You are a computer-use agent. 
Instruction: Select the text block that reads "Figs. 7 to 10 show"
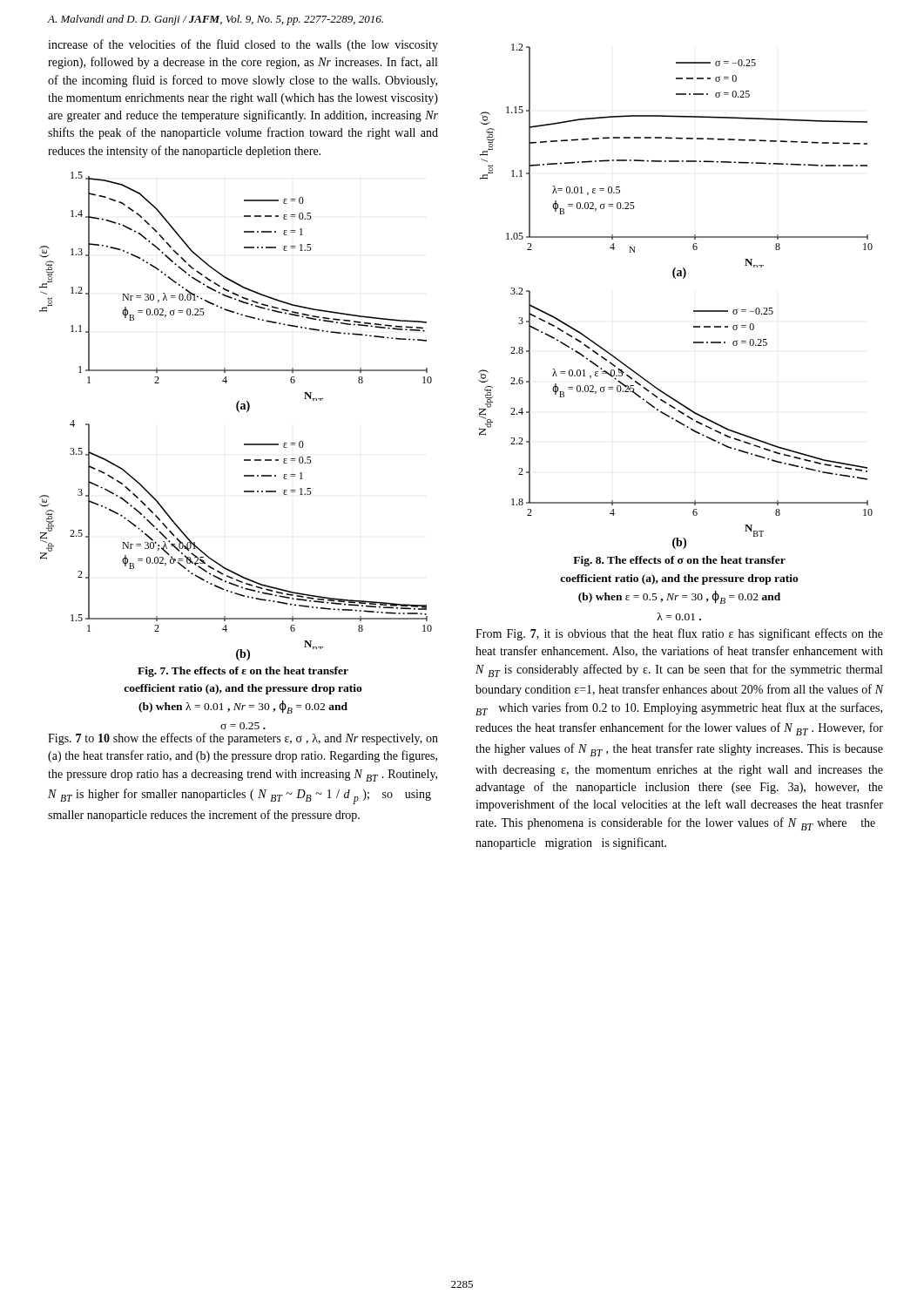pyautogui.click(x=243, y=777)
